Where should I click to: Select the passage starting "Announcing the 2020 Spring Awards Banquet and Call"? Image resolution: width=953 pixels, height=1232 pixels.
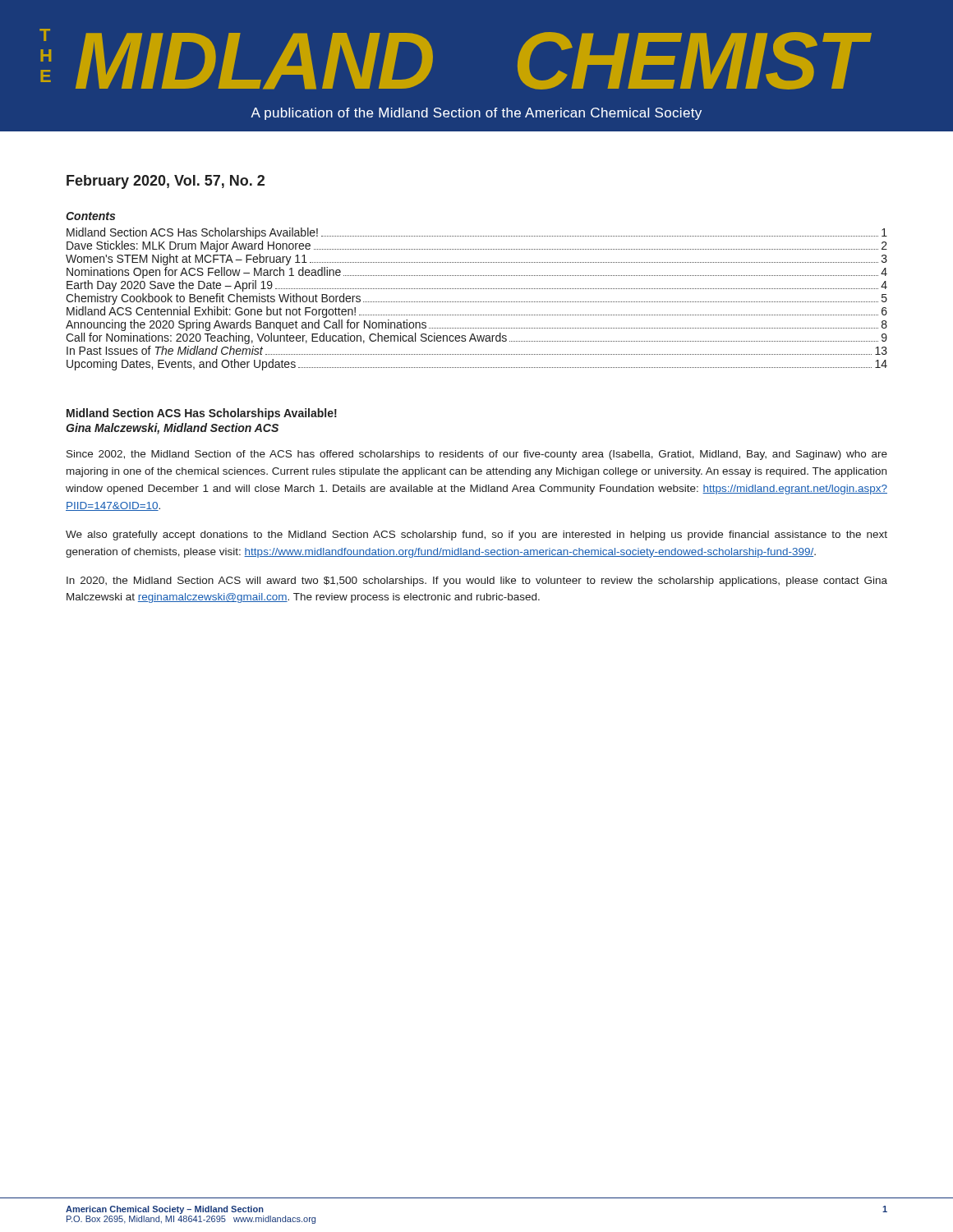476,324
